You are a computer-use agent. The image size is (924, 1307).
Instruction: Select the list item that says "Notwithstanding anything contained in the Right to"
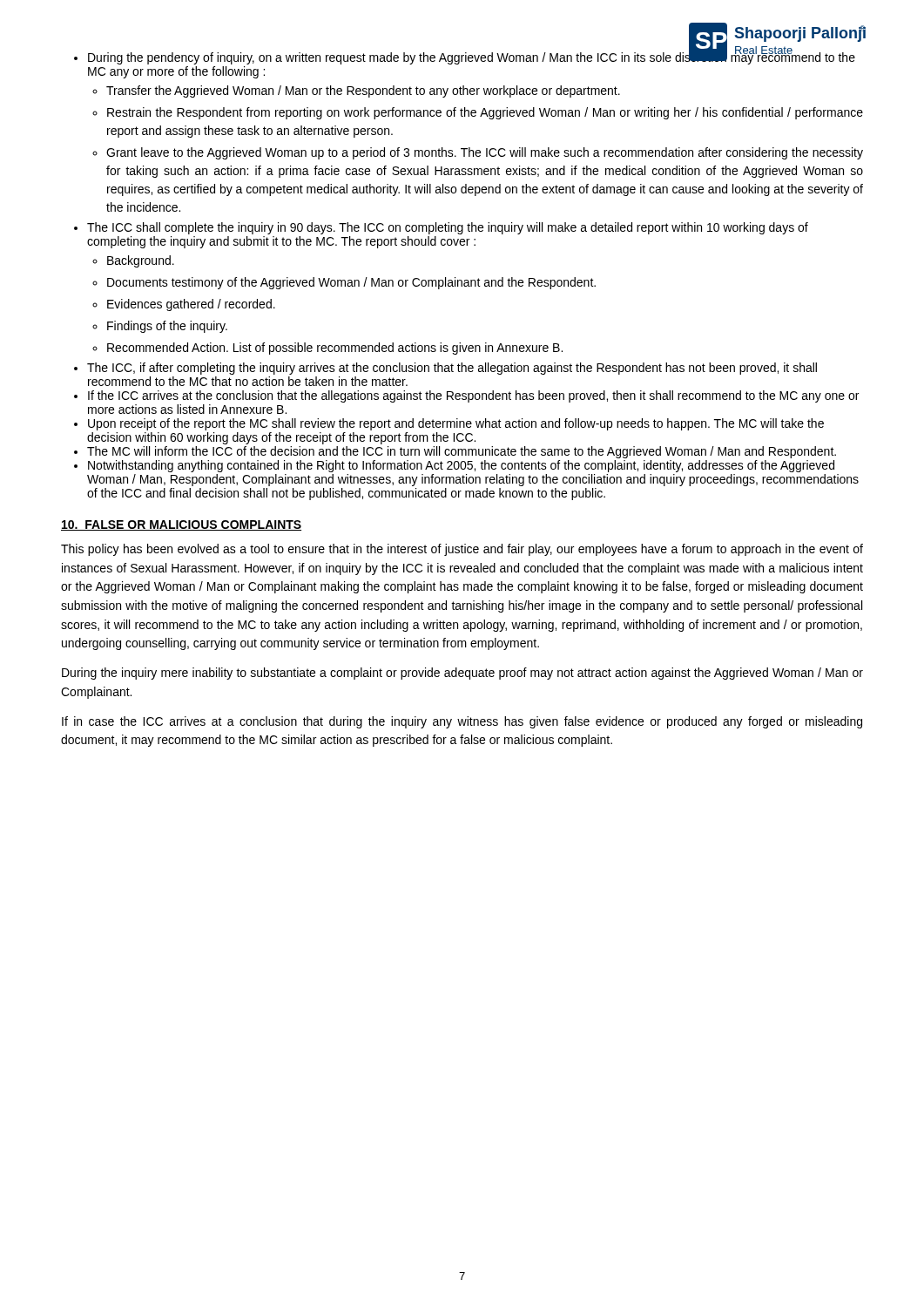coord(475,479)
